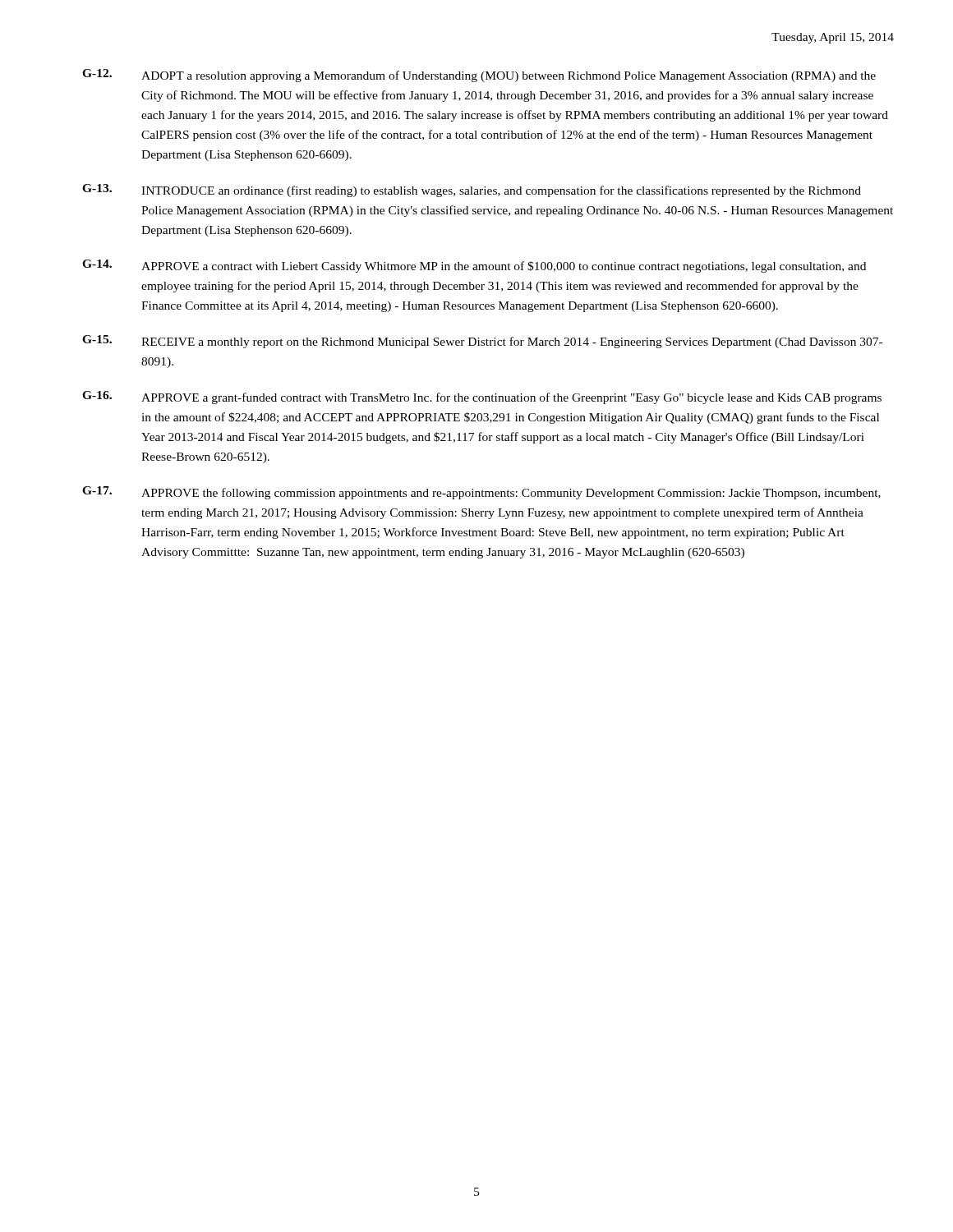Click the passage that begins "G-15. RECEIVE a monthly"
Image resolution: width=953 pixels, height=1232 pixels.
(488, 352)
